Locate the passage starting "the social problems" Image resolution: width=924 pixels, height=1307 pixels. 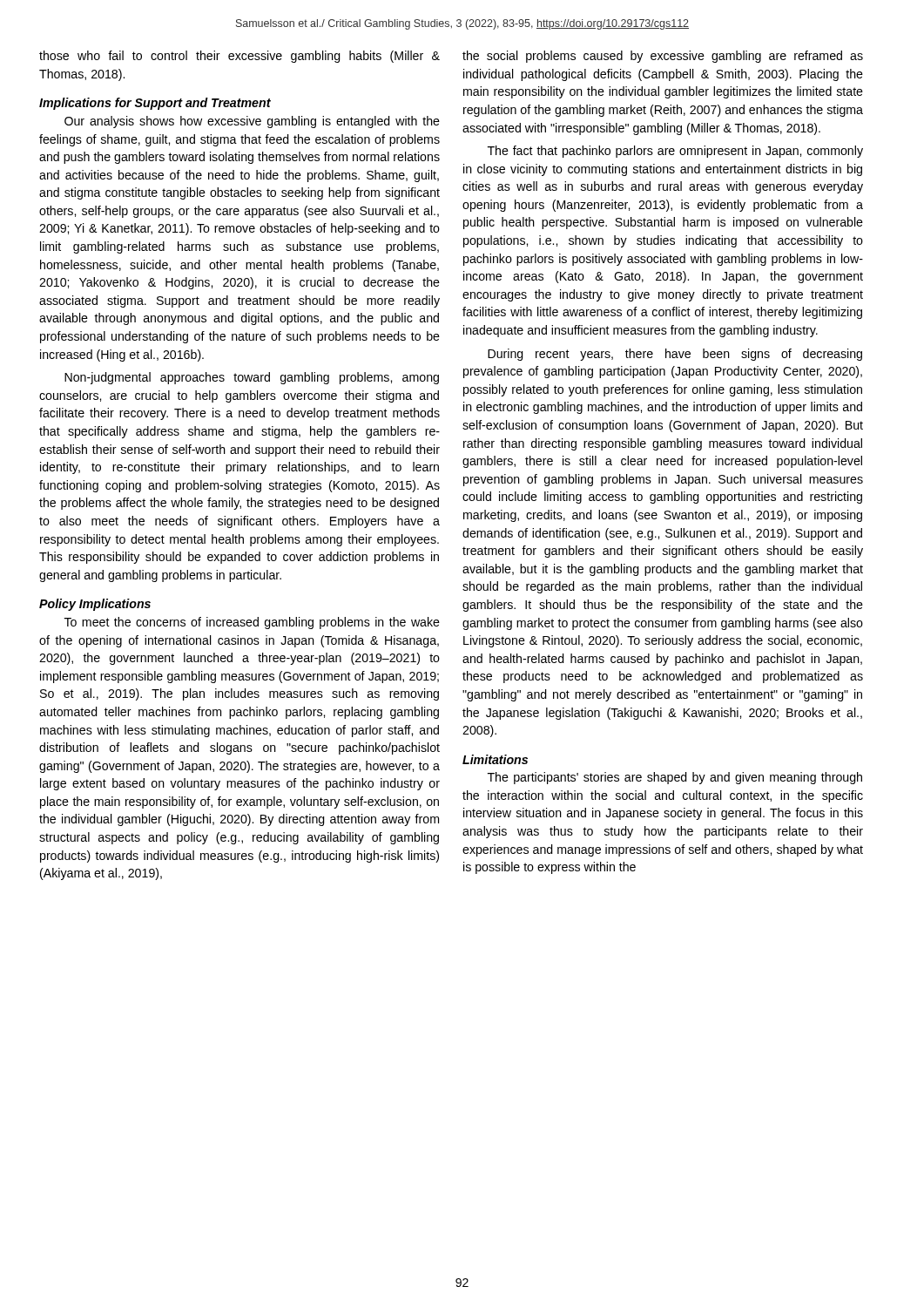(x=663, y=393)
